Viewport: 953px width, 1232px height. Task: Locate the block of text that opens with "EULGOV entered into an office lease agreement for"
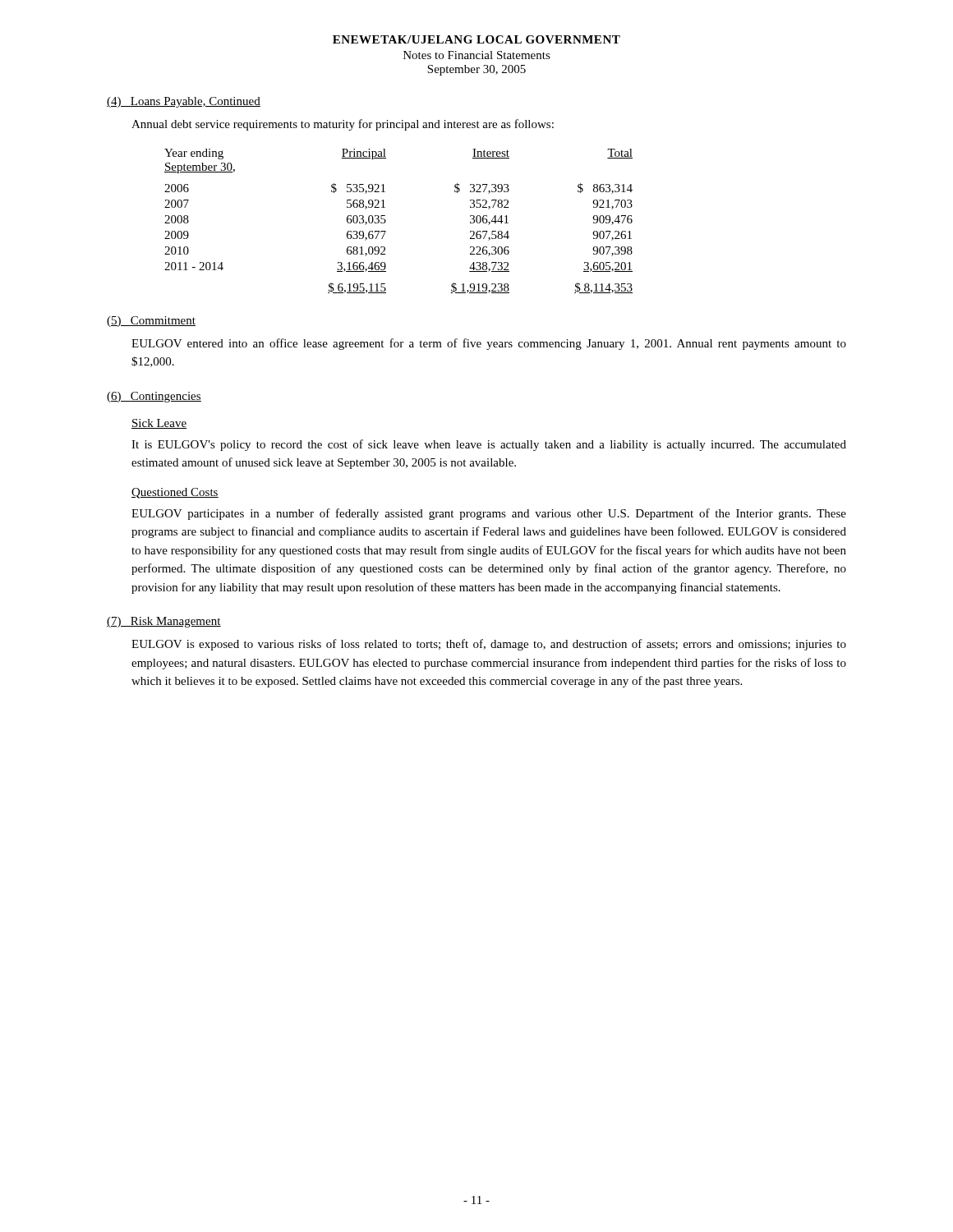[489, 352]
